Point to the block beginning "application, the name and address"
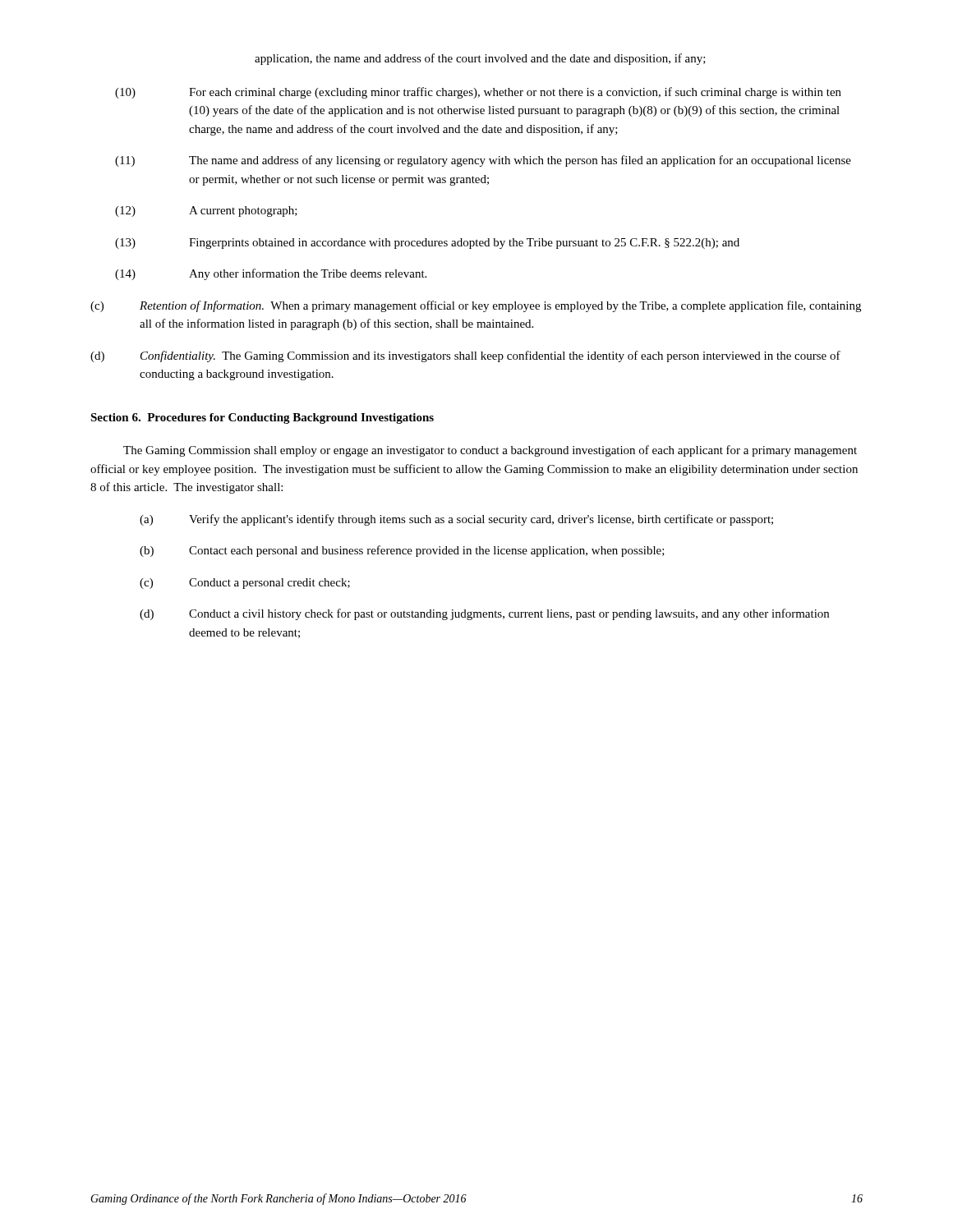The width and height of the screenshot is (953, 1232). tap(480, 58)
